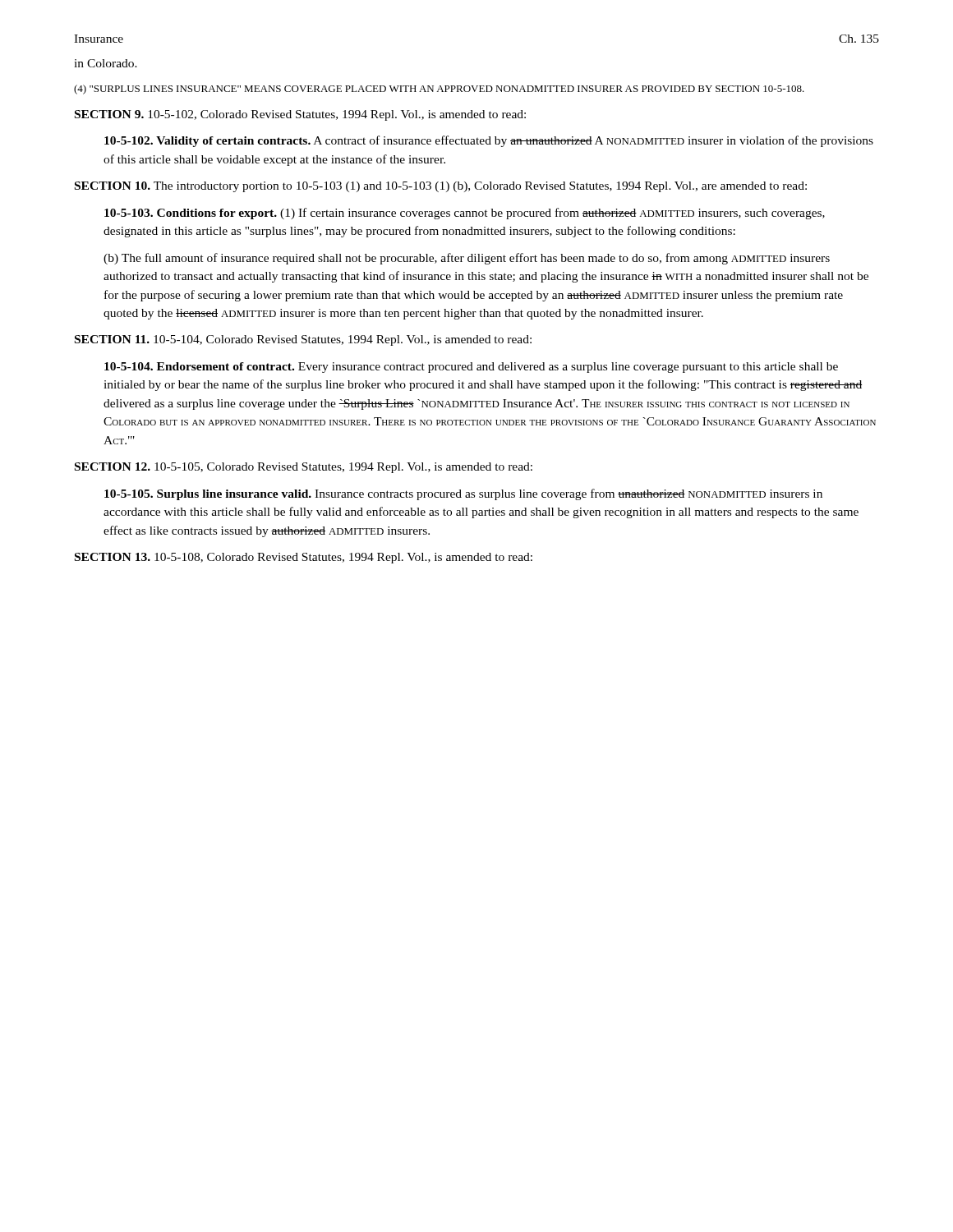Screen dimensions: 1232x953
Task: Click where it says "in Colorado."
Action: [x=106, y=63]
